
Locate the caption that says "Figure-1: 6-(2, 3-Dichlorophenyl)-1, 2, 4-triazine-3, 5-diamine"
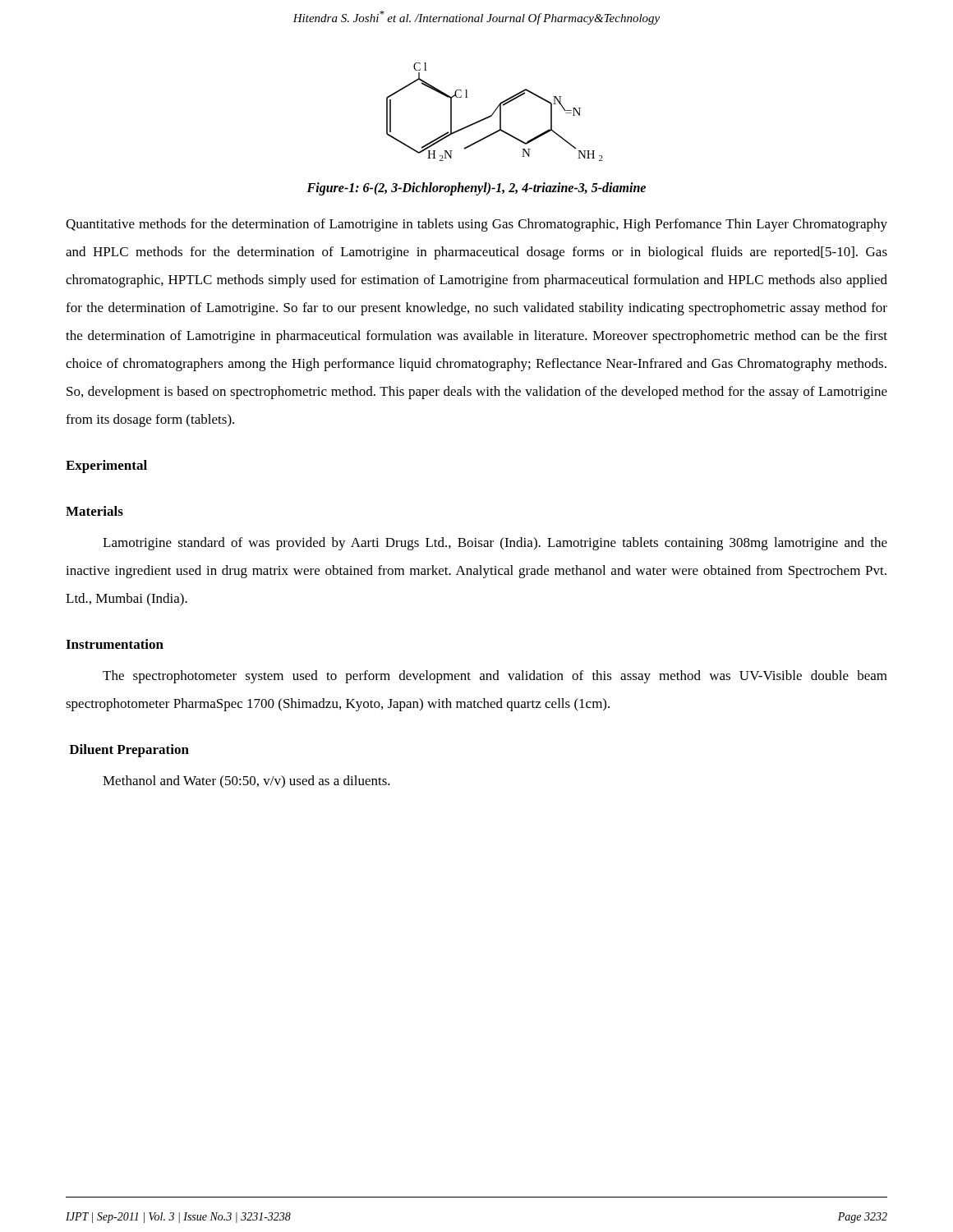pyautogui.click(x=476, y=188)
